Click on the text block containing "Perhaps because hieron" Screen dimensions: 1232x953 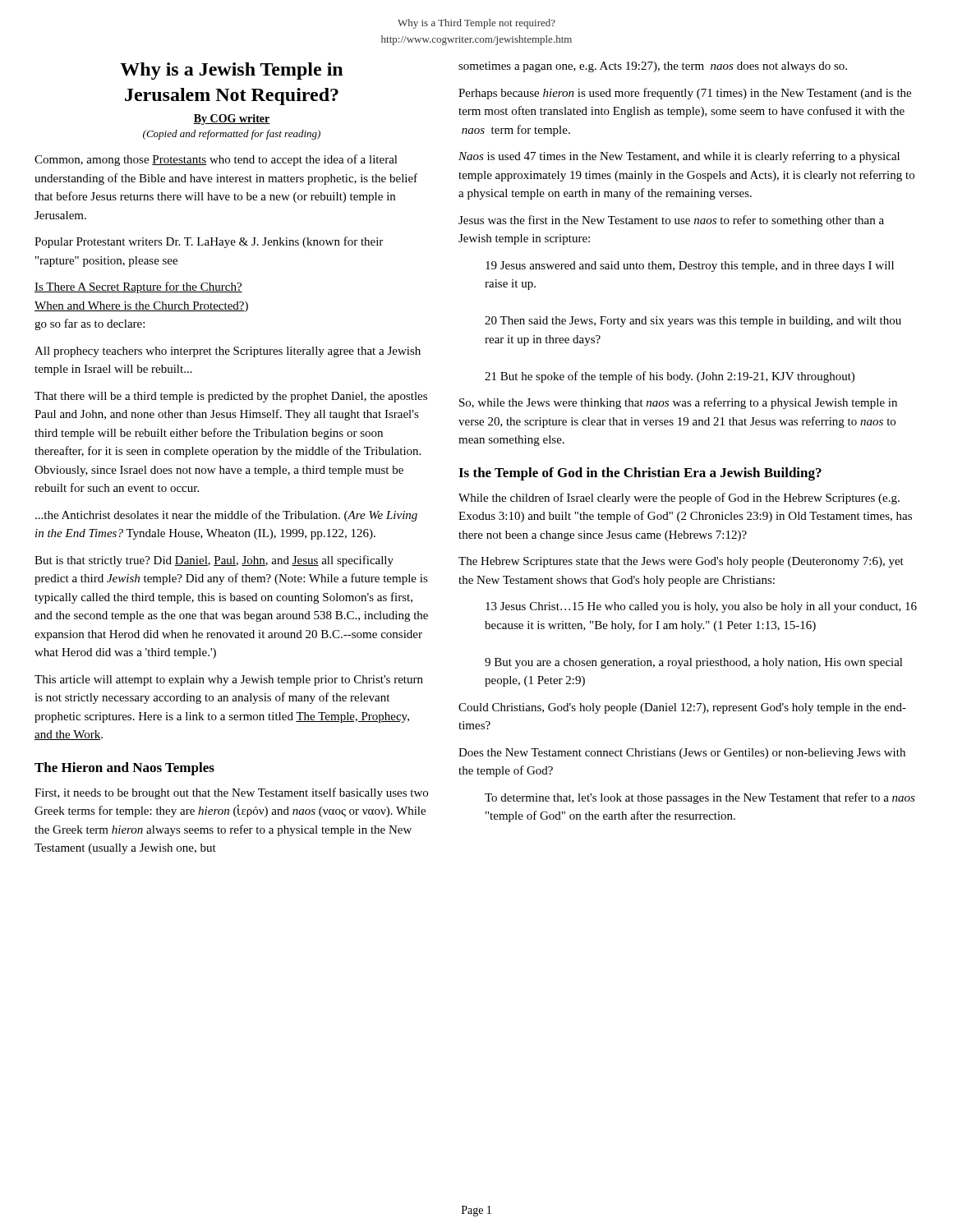[685, 111]
